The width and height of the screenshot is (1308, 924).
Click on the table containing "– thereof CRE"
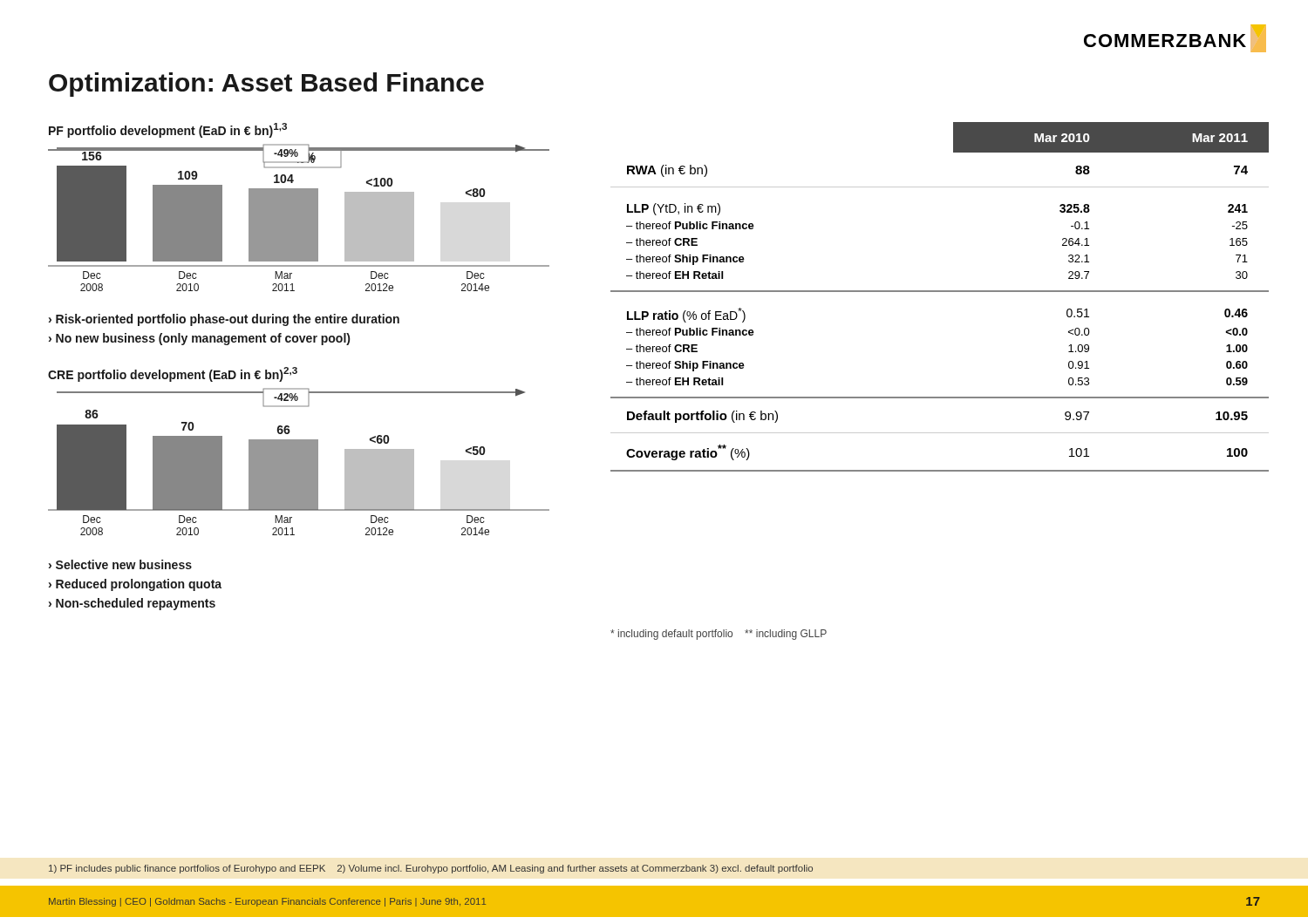[x=940, y=297]
